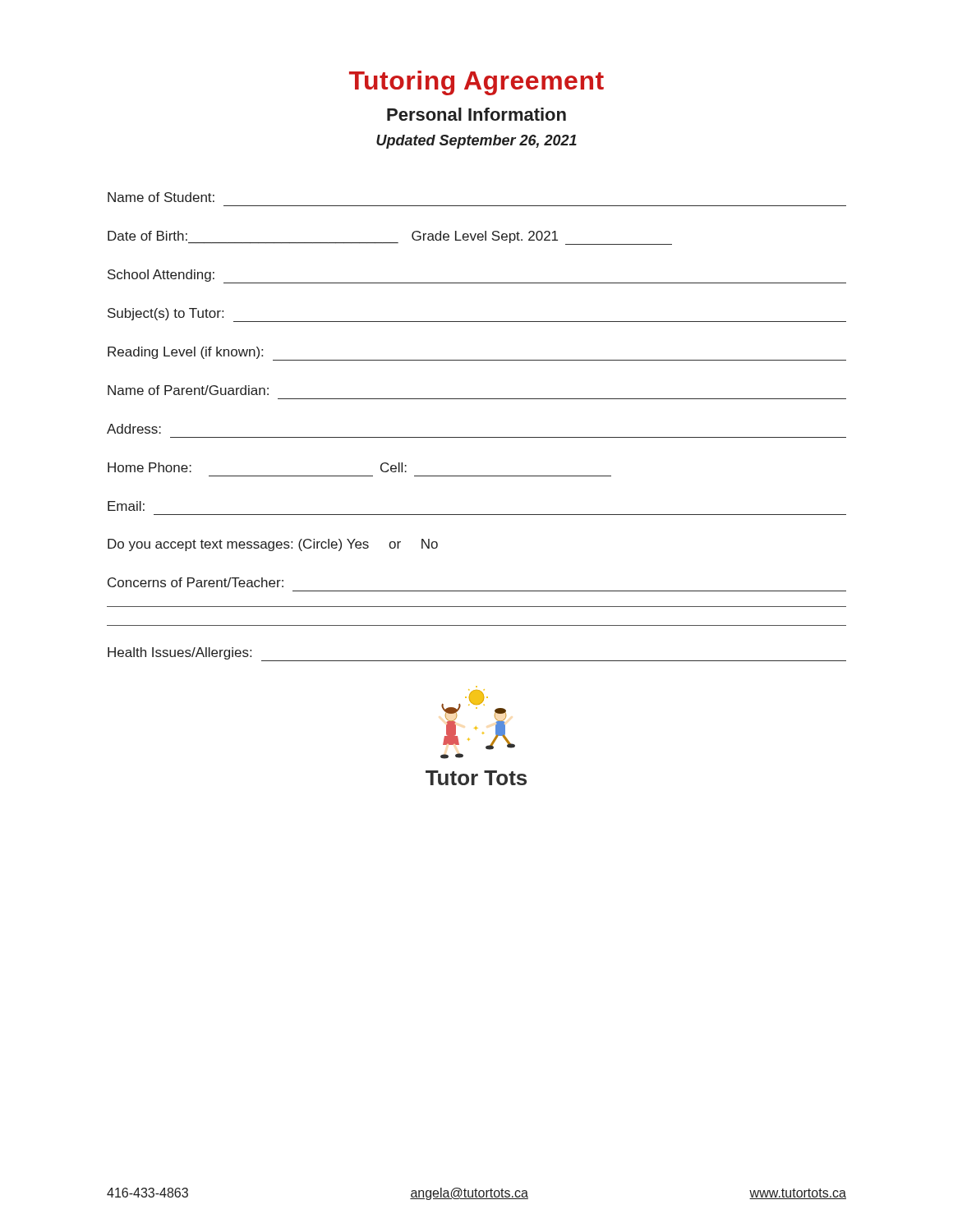Locate the text with the text "School Attending:"
This screenshot has width=953, height=1232.
[x=476, y=275]
